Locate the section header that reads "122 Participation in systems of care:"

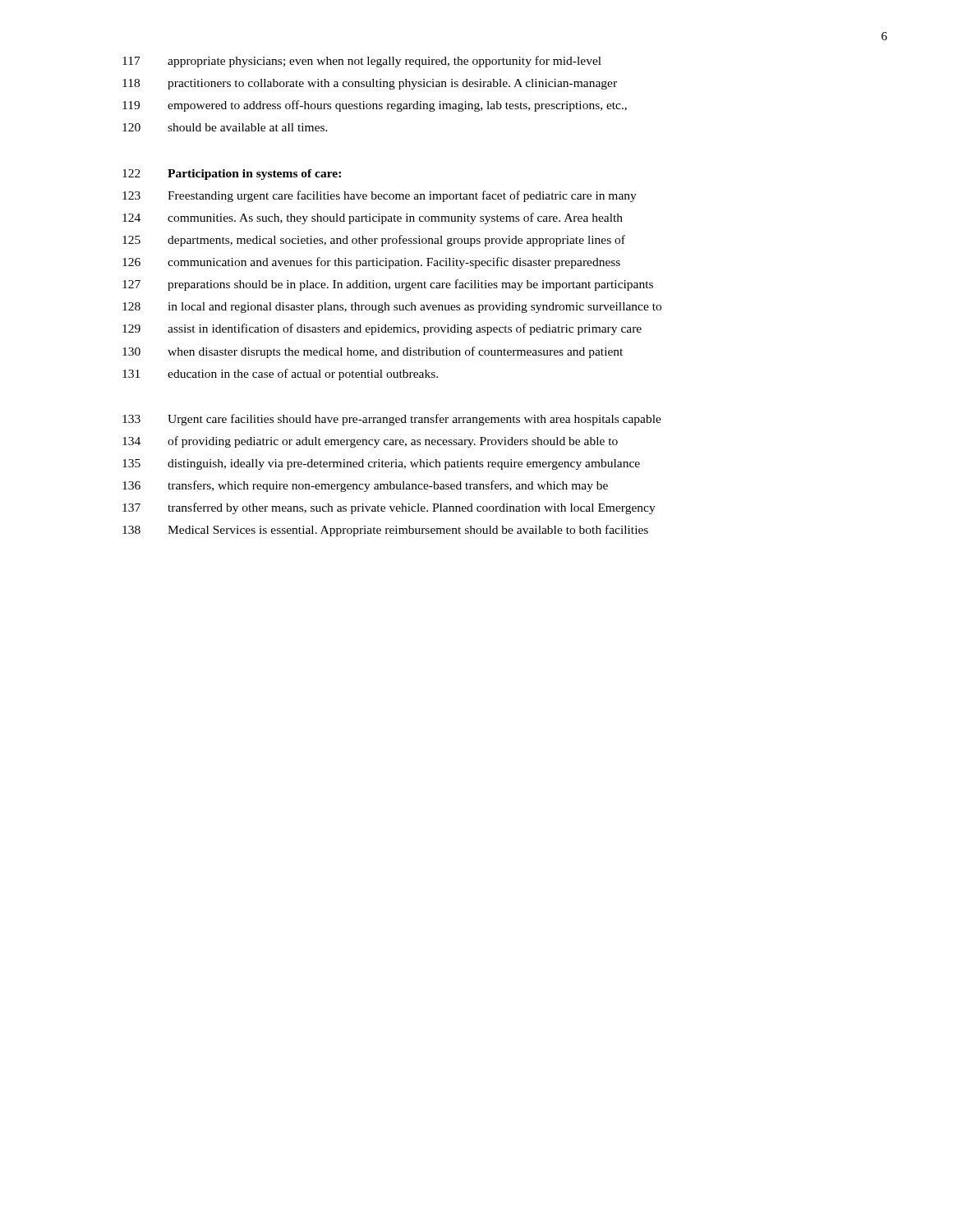click(232, 175)
